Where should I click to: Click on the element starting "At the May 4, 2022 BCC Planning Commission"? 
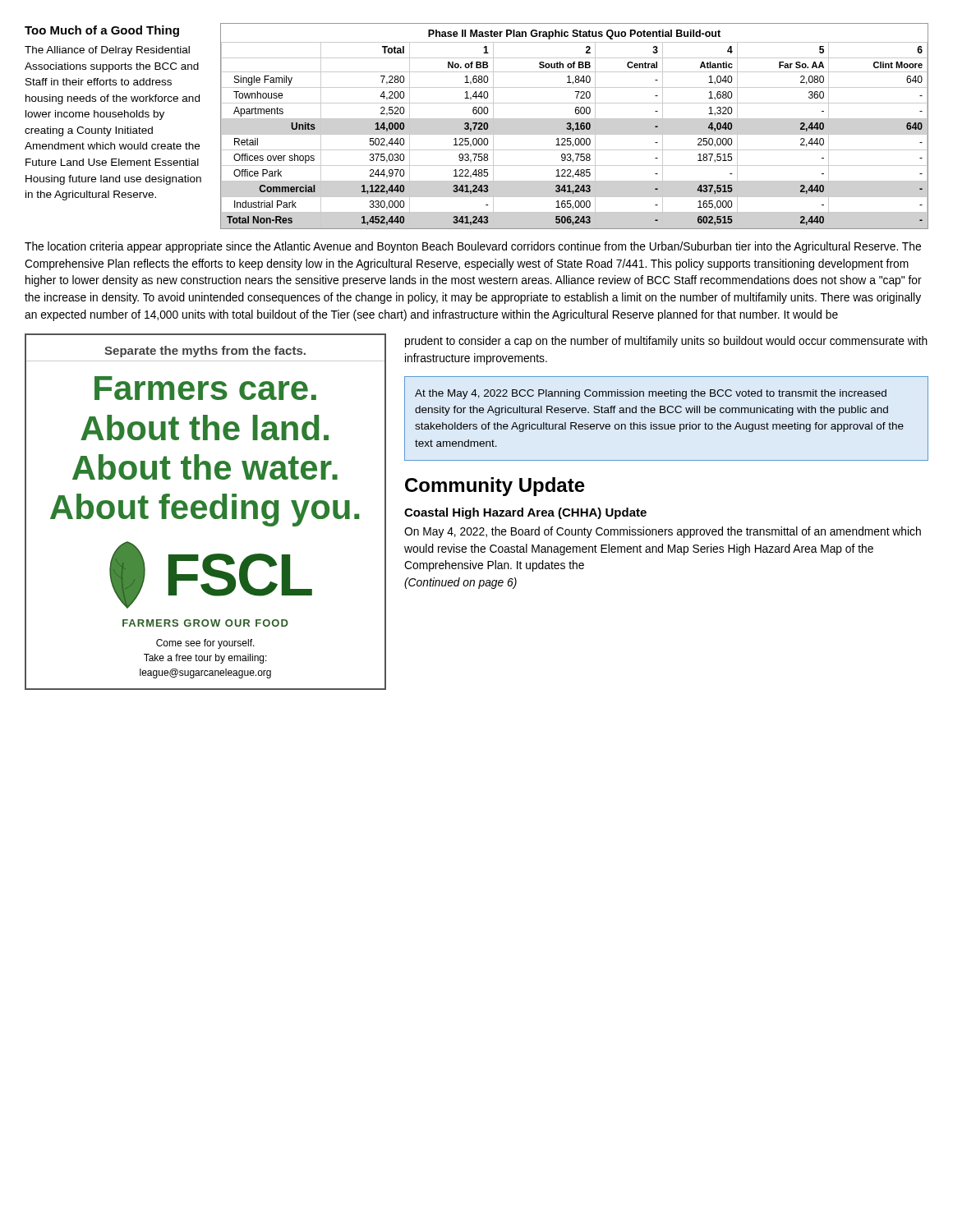click(x=659, y=418)
